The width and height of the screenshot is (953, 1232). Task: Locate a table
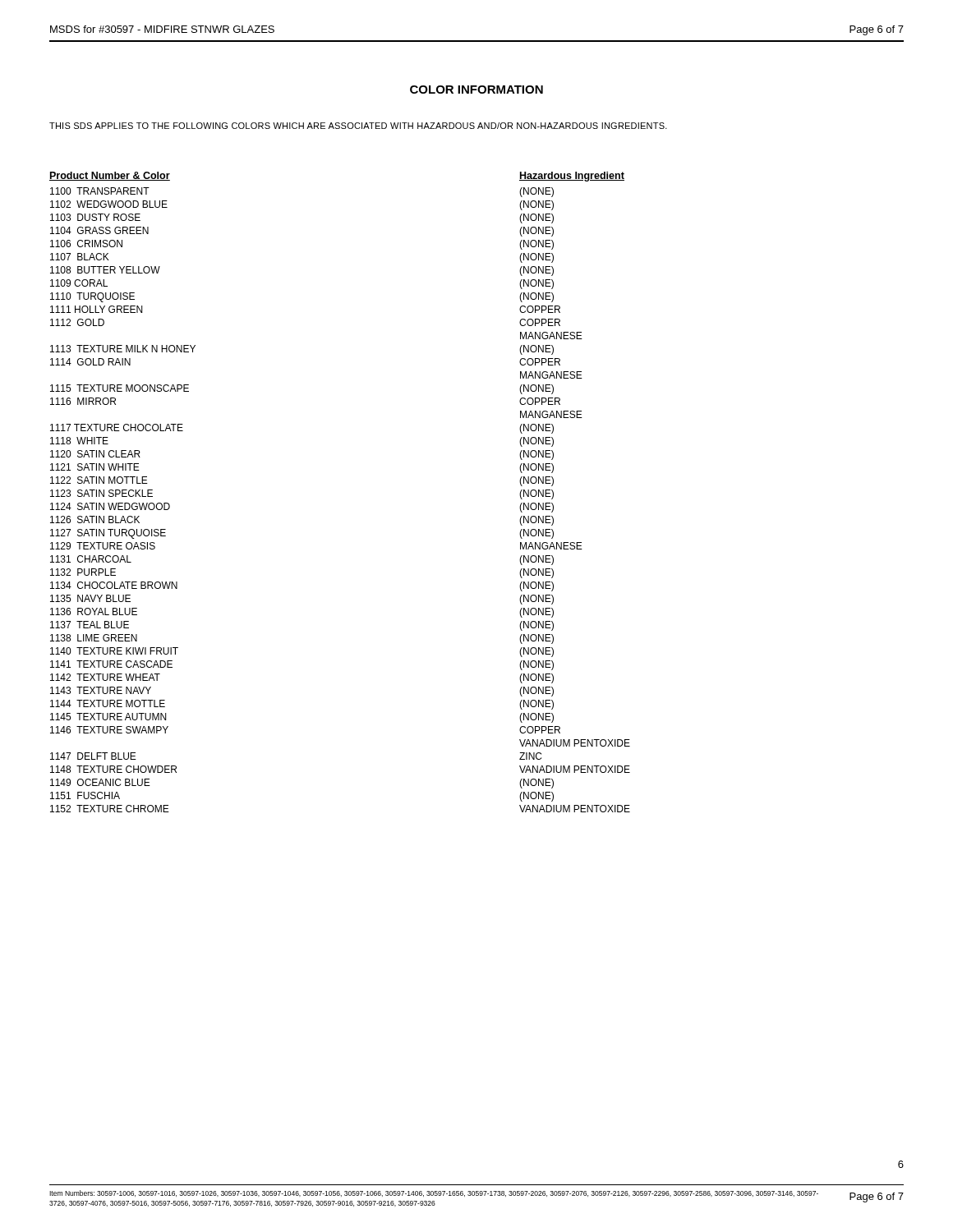pos(476,492)
